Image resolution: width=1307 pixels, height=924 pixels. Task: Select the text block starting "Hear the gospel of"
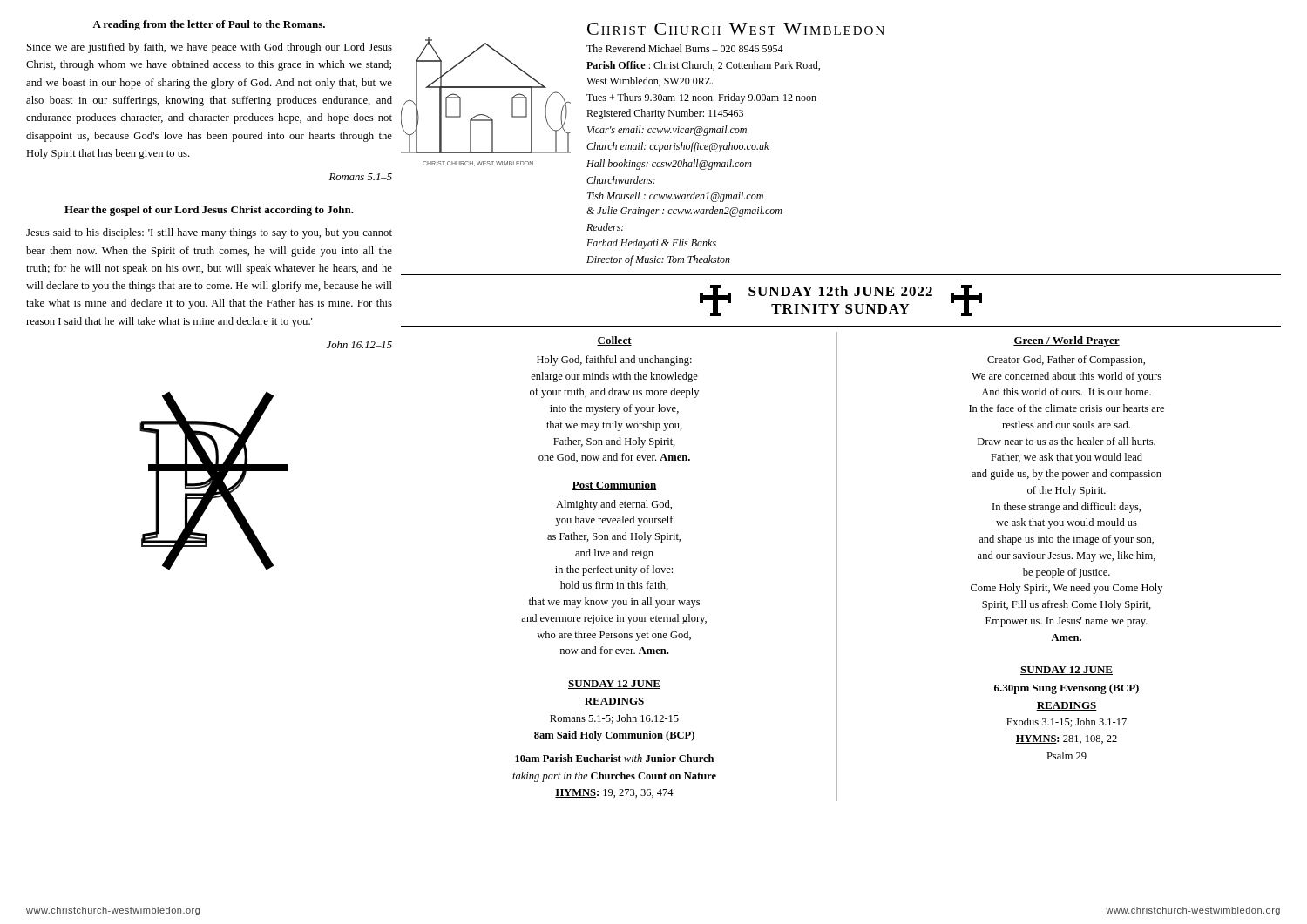(x=209, y=210)
